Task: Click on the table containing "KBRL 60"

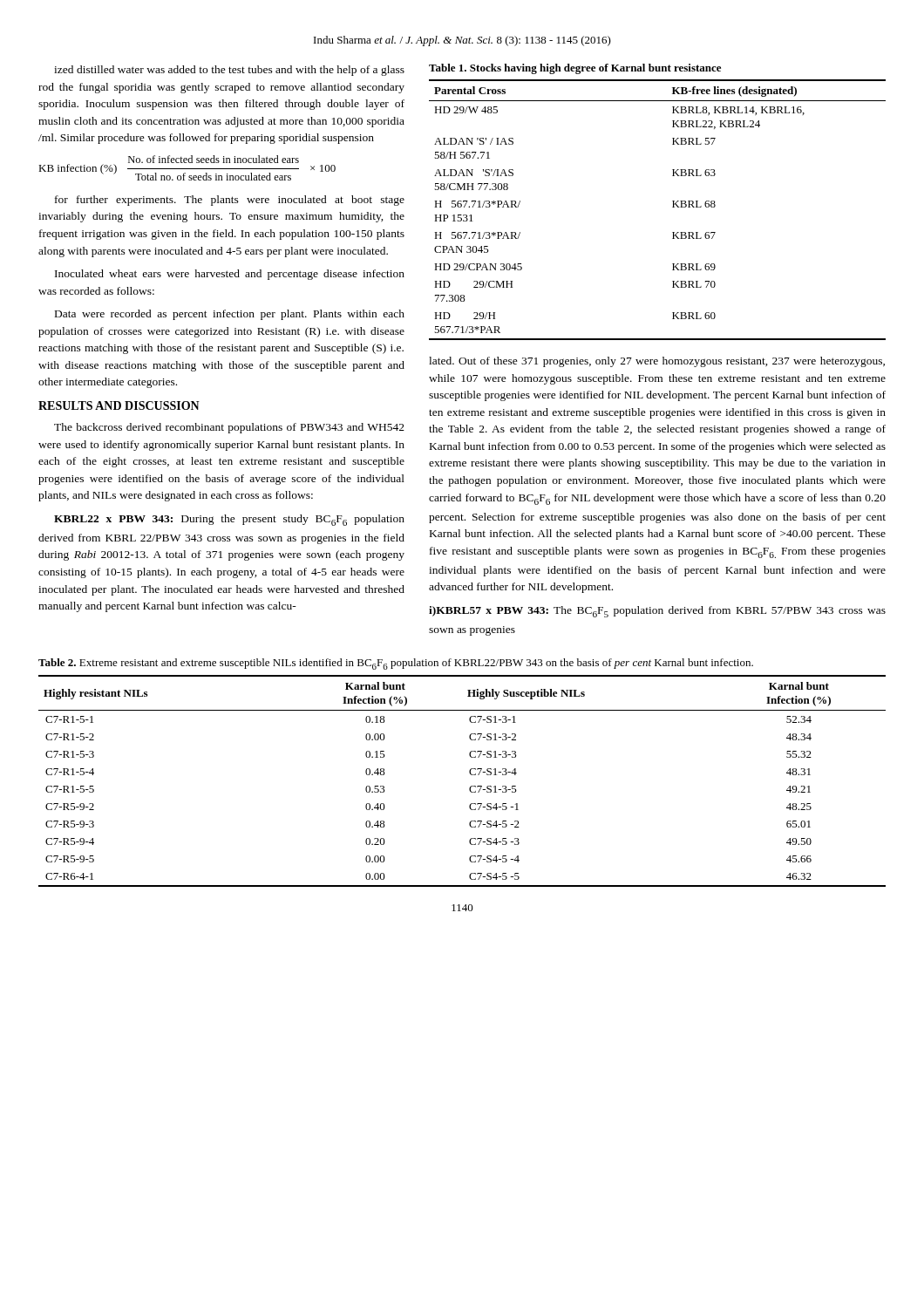Action: coord(657,210)
